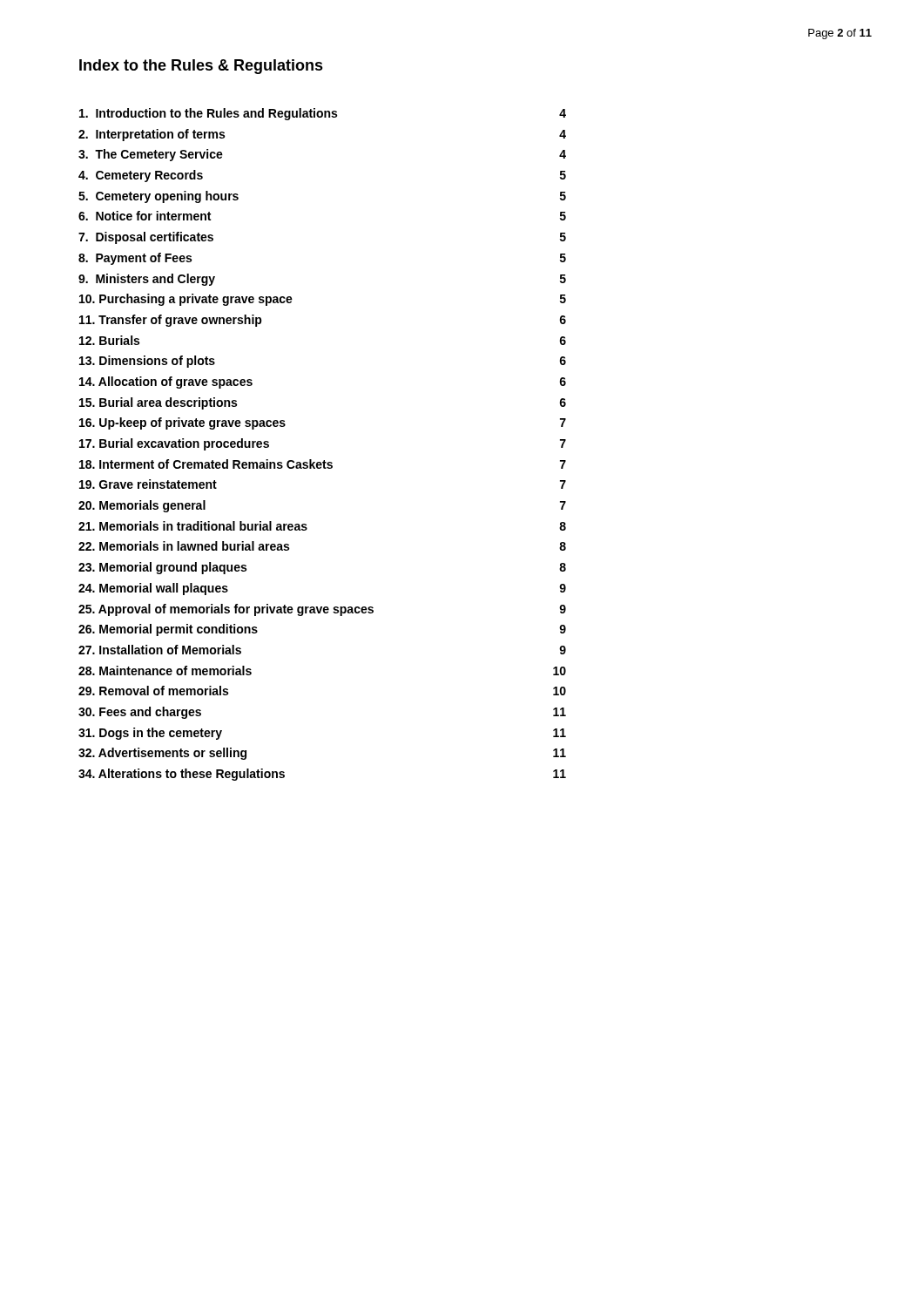Point to the text starting "22. Memorials in lawned"

tap(178, 546)
